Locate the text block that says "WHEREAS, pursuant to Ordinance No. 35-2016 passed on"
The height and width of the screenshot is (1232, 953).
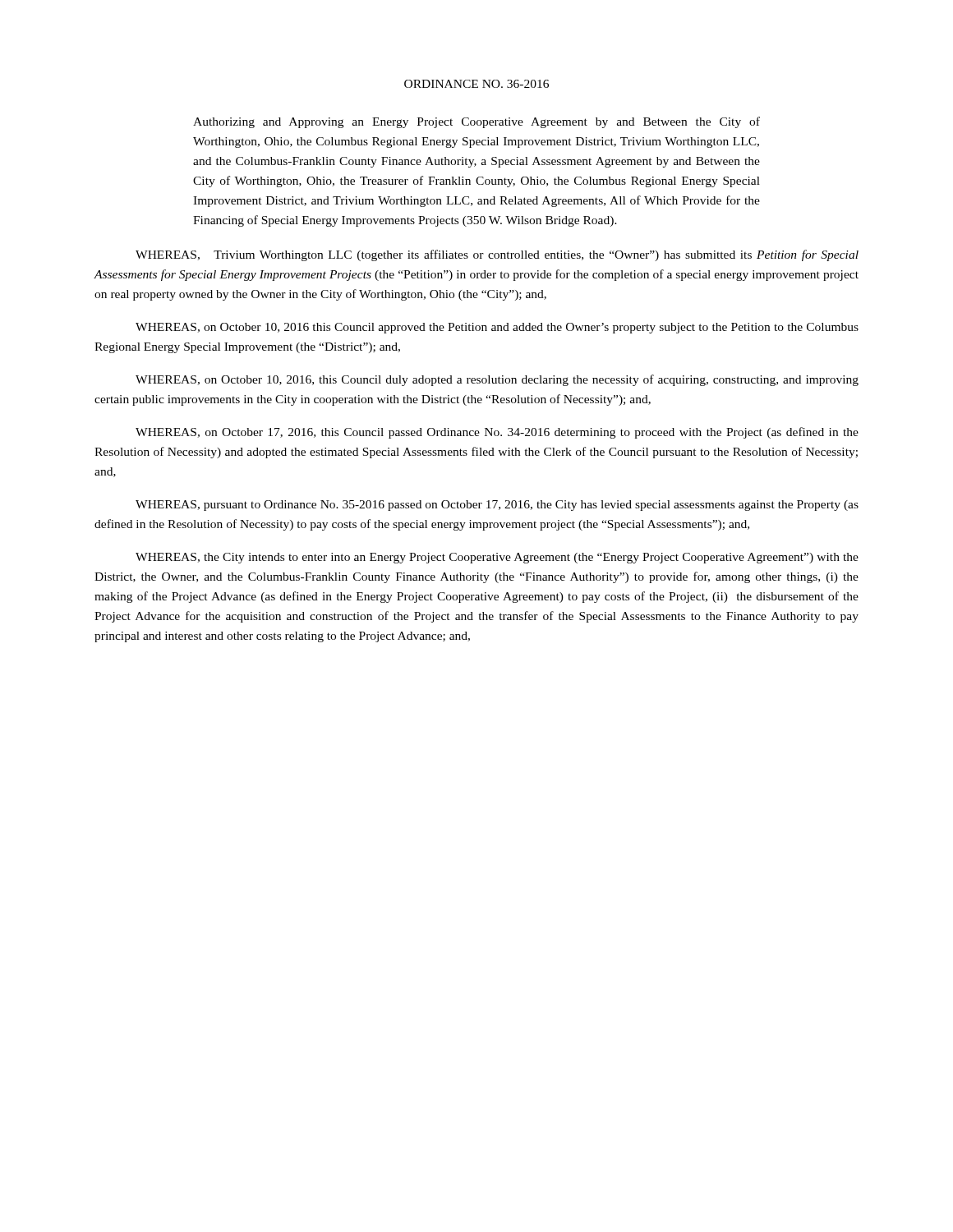coord(476,514)
